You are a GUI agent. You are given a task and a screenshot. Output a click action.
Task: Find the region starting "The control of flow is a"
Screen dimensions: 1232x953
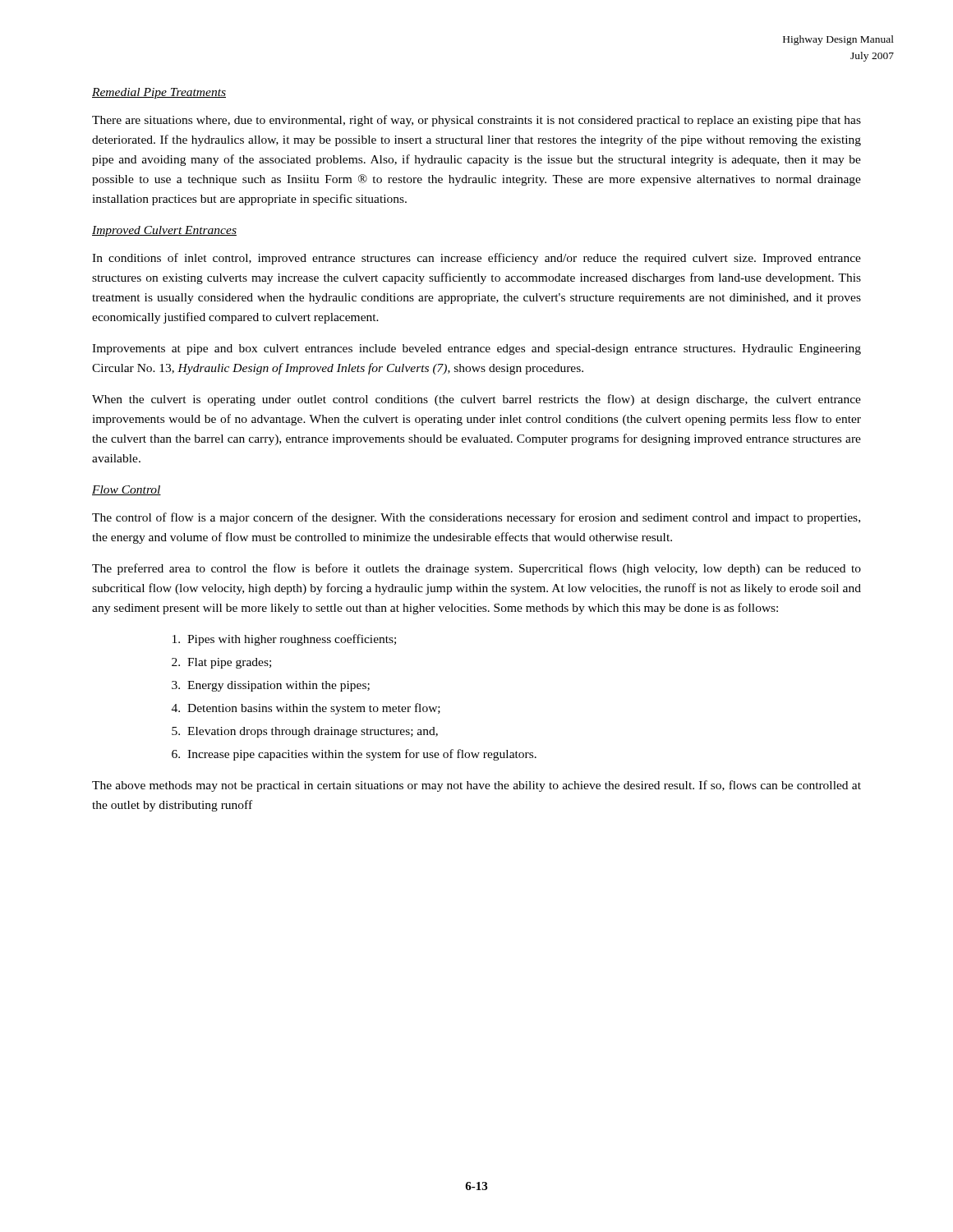click(x=476, y=527)
